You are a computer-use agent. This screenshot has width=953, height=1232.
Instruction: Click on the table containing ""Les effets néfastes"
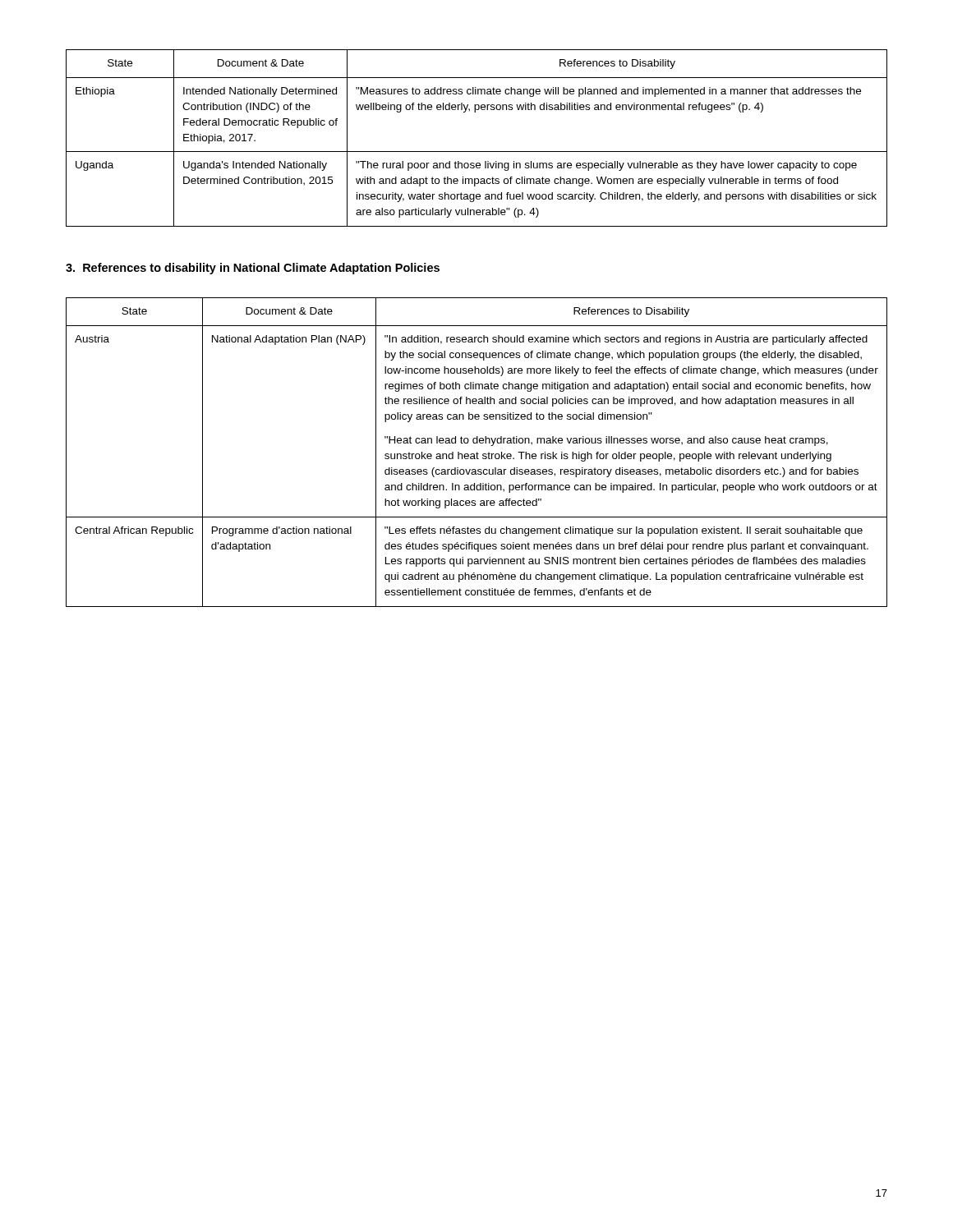coord(476,452)
